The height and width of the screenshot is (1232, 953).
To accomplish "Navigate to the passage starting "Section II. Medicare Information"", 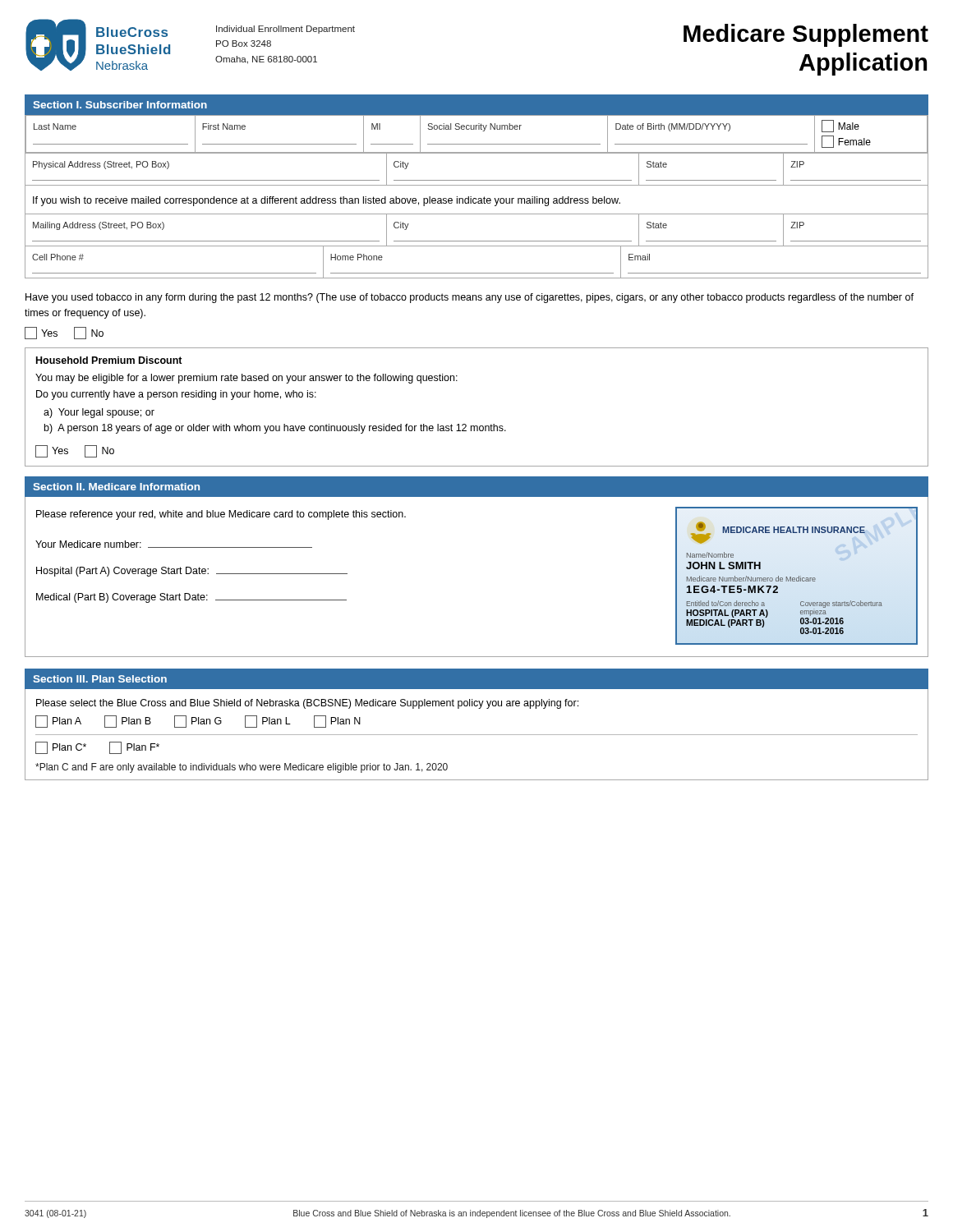I will pyautogui.click(x=117, y=486).
